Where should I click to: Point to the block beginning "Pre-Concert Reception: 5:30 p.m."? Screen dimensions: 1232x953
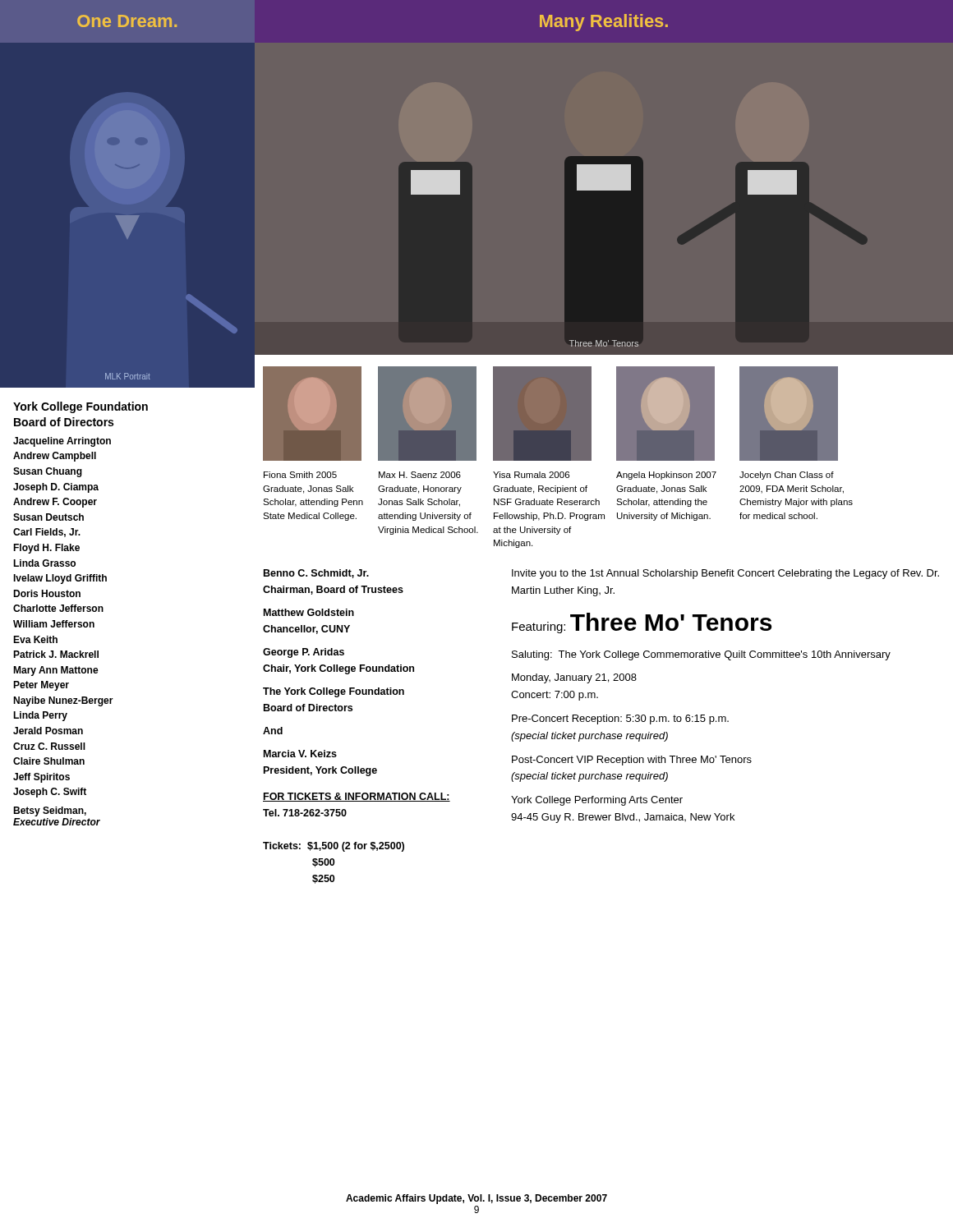620,727
